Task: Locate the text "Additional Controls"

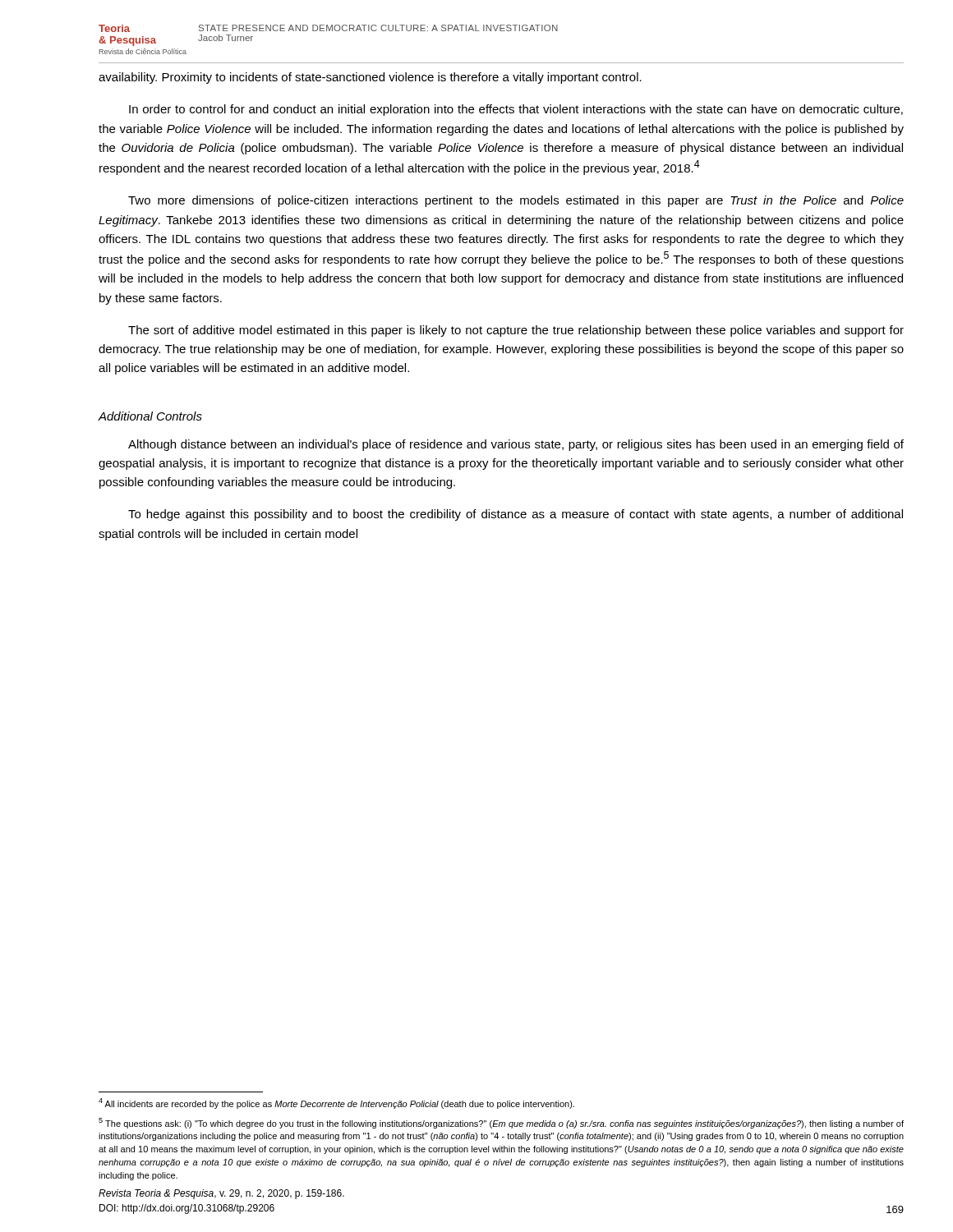Action: click(150, 416)
